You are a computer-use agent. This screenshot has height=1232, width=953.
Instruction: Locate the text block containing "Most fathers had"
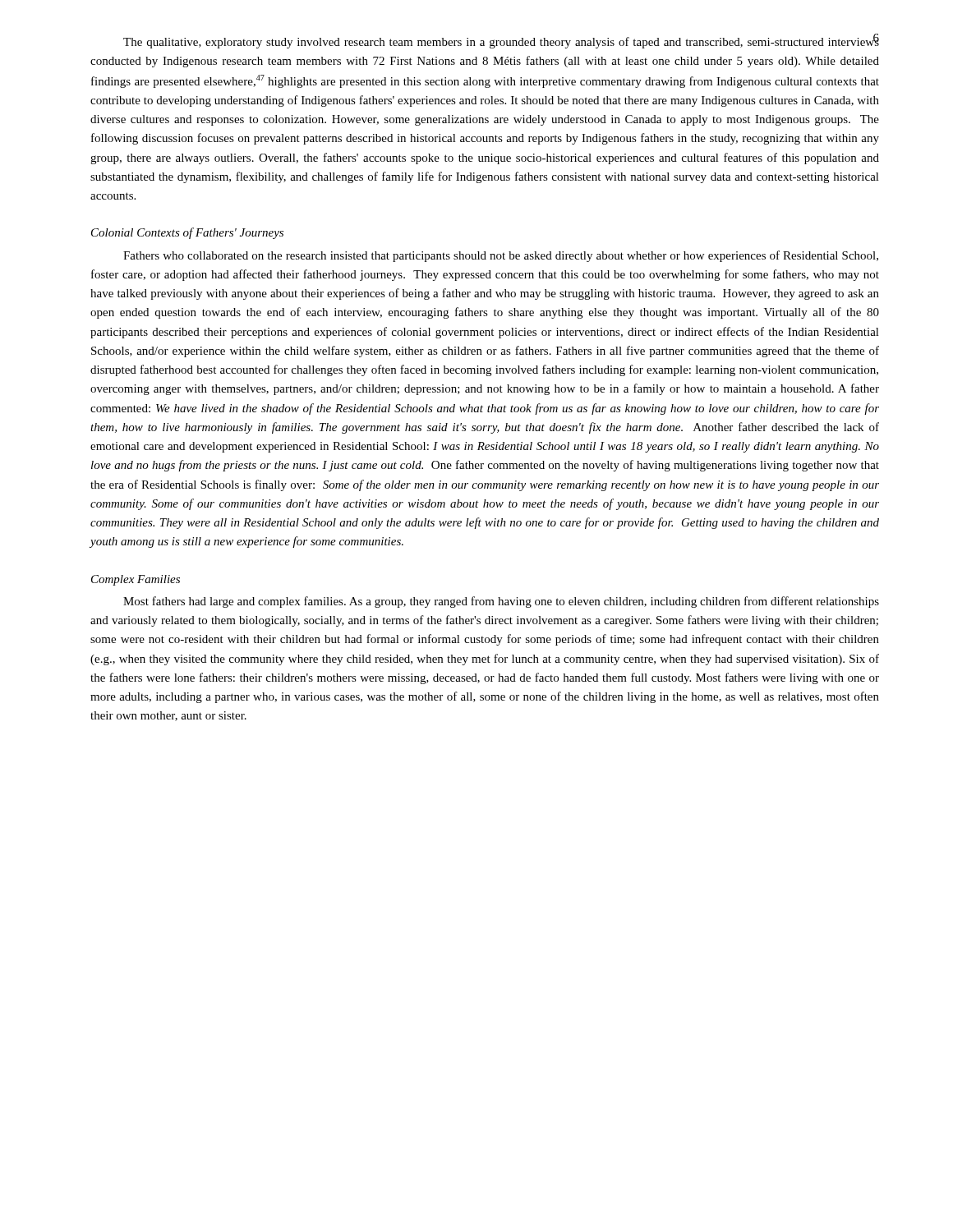coord(485,659)
